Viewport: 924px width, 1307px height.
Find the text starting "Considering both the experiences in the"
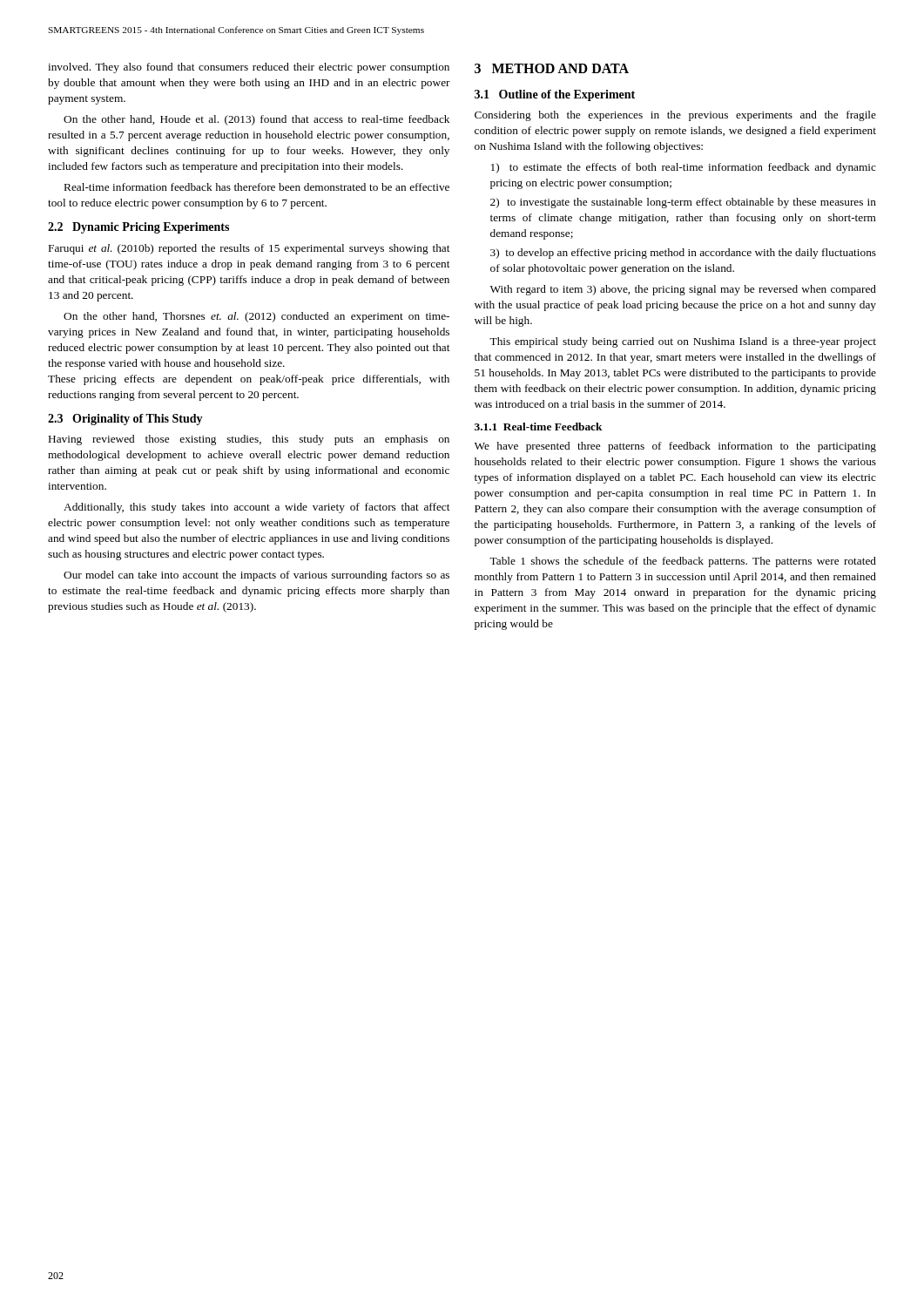point(675,131)
